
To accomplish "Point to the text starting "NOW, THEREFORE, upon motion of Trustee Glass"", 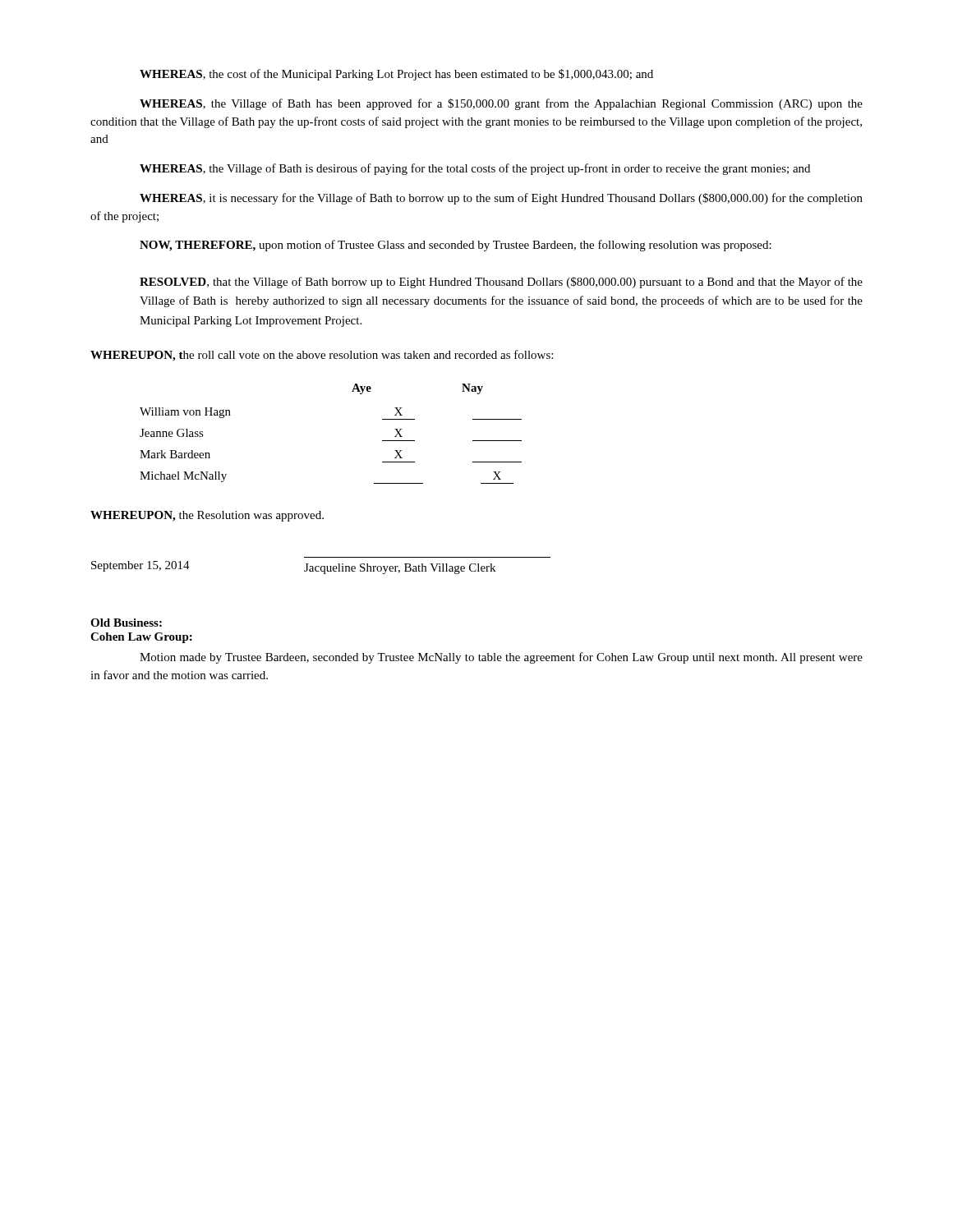I will tap(476, 246).
